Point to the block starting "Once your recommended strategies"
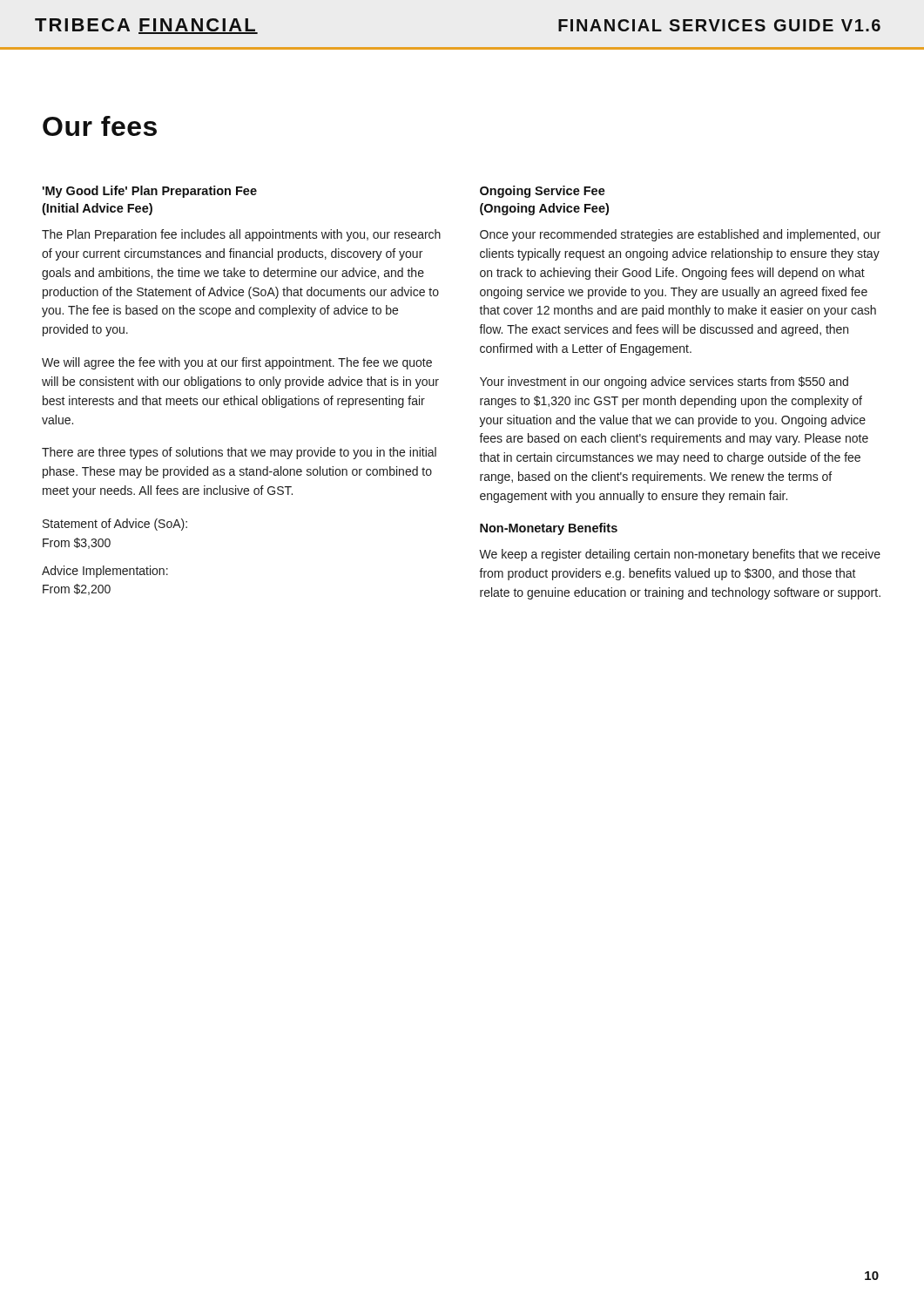924x1307 pixels. [x=681, y=292]
